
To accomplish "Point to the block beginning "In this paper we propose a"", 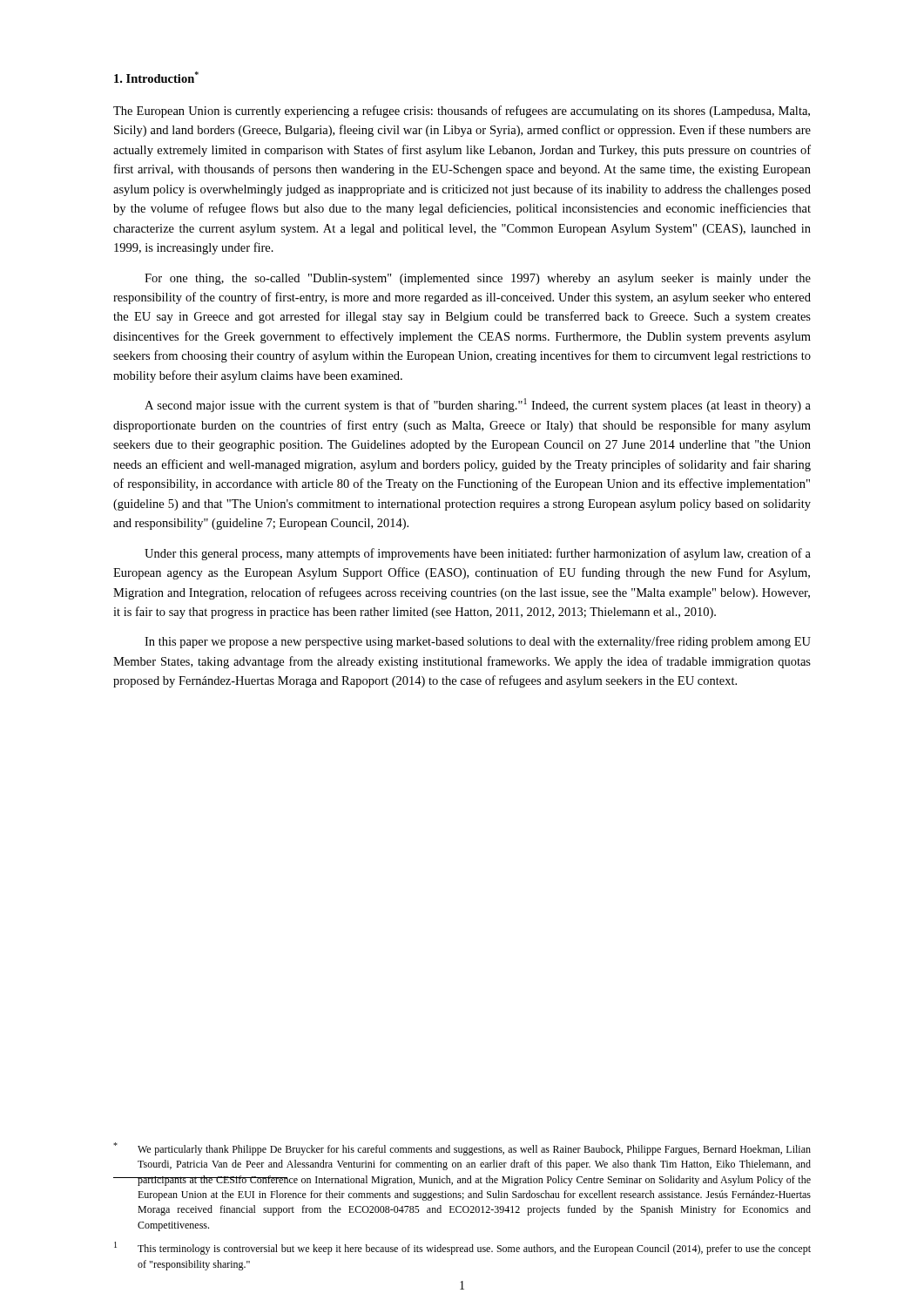I will click(x=462, y=661).
